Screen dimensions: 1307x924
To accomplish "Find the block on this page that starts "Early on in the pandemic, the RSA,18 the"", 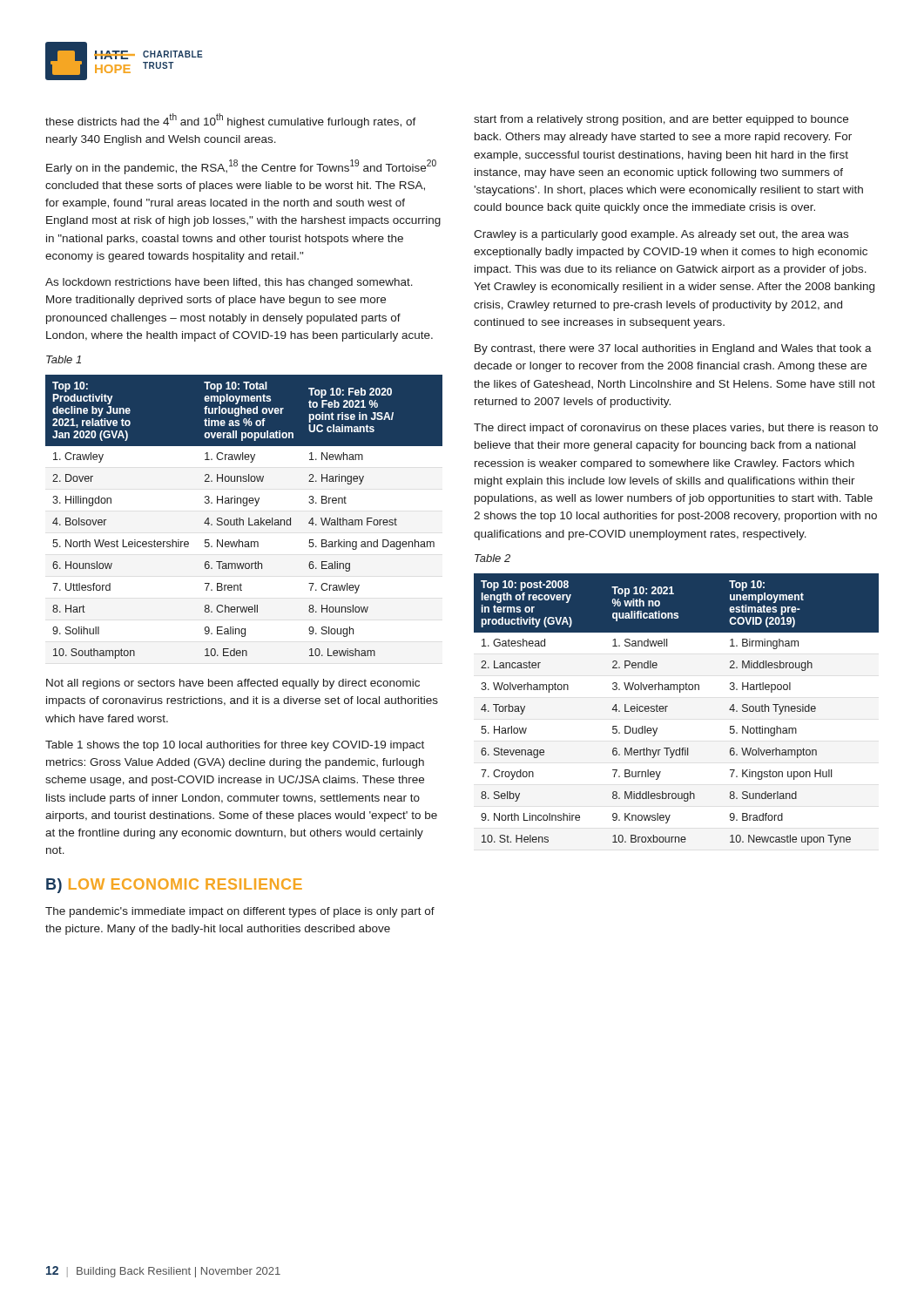I will click(x=244, y=211).
